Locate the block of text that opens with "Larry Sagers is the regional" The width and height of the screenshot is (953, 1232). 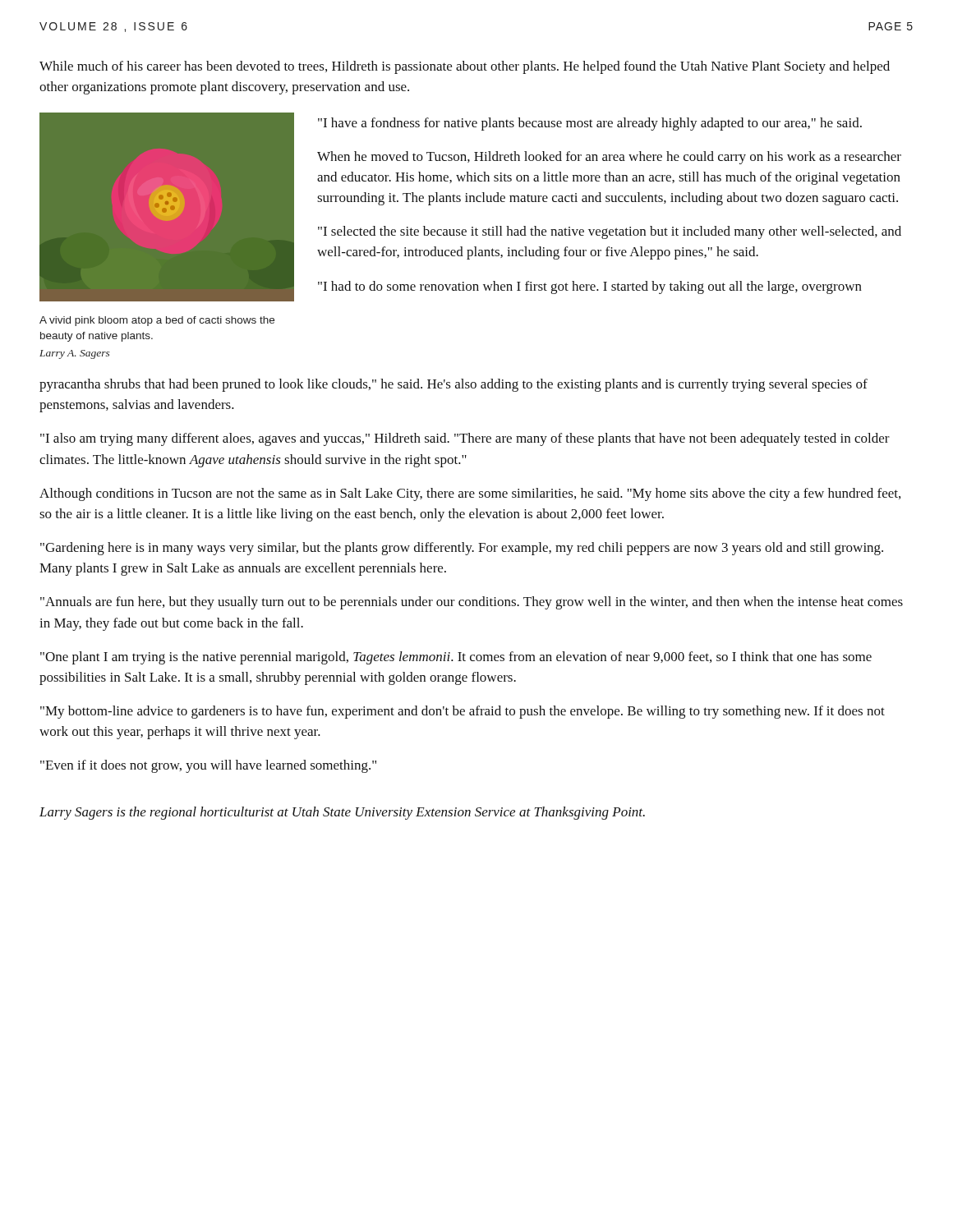coord(343,812)
